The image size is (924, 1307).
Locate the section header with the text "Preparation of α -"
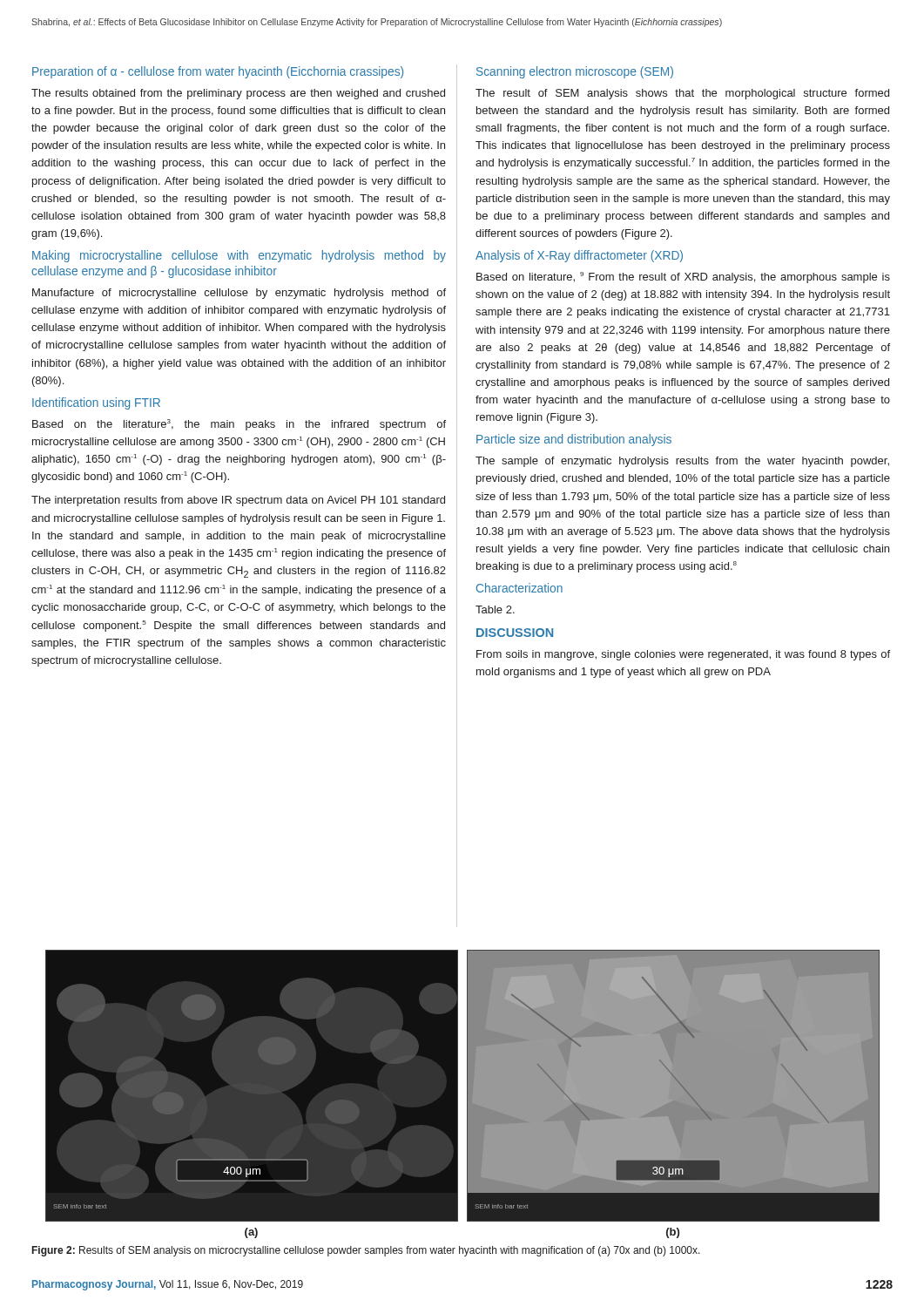(x=239, y=72)
